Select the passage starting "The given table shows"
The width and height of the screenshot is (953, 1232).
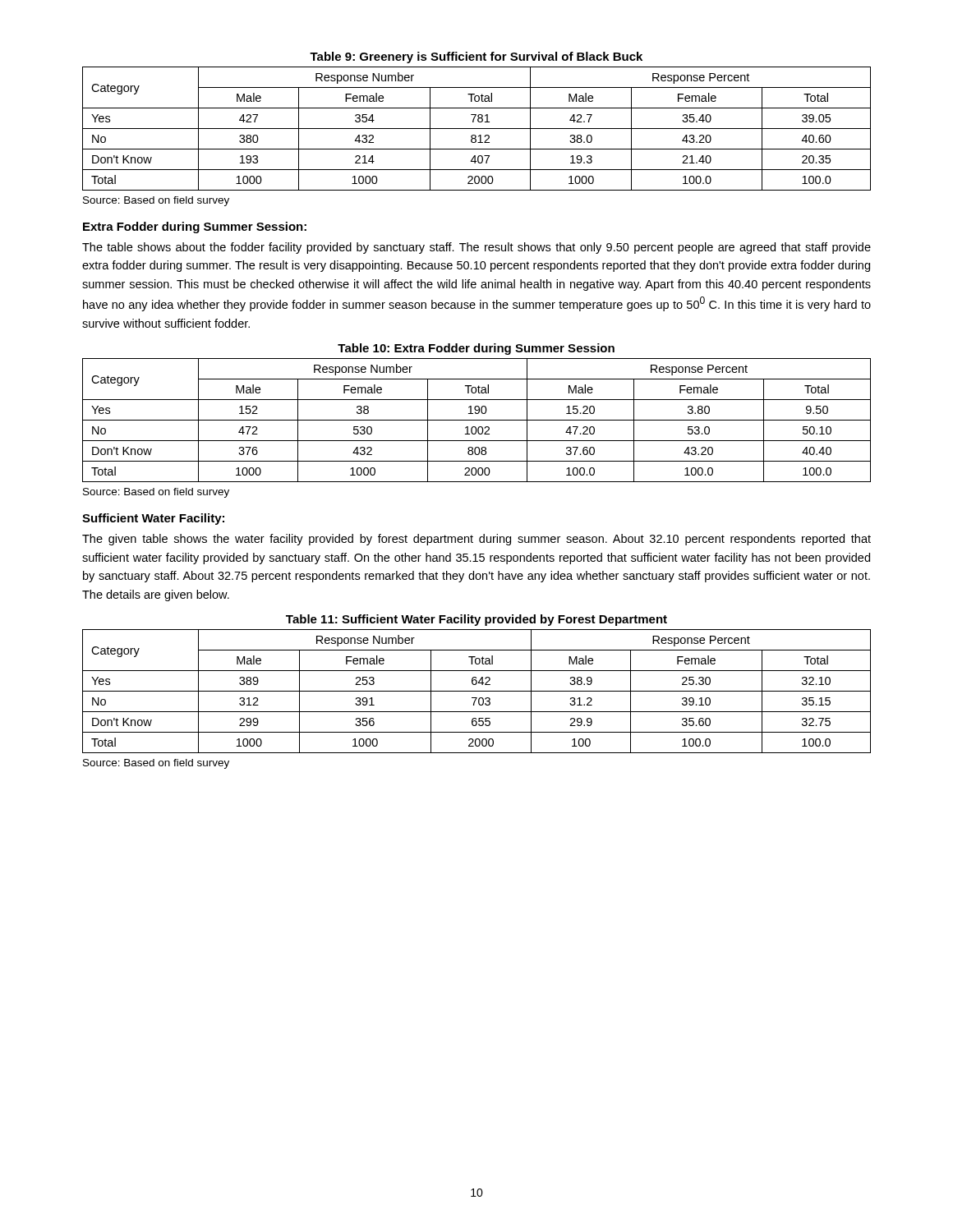click(x=476, y=567)
